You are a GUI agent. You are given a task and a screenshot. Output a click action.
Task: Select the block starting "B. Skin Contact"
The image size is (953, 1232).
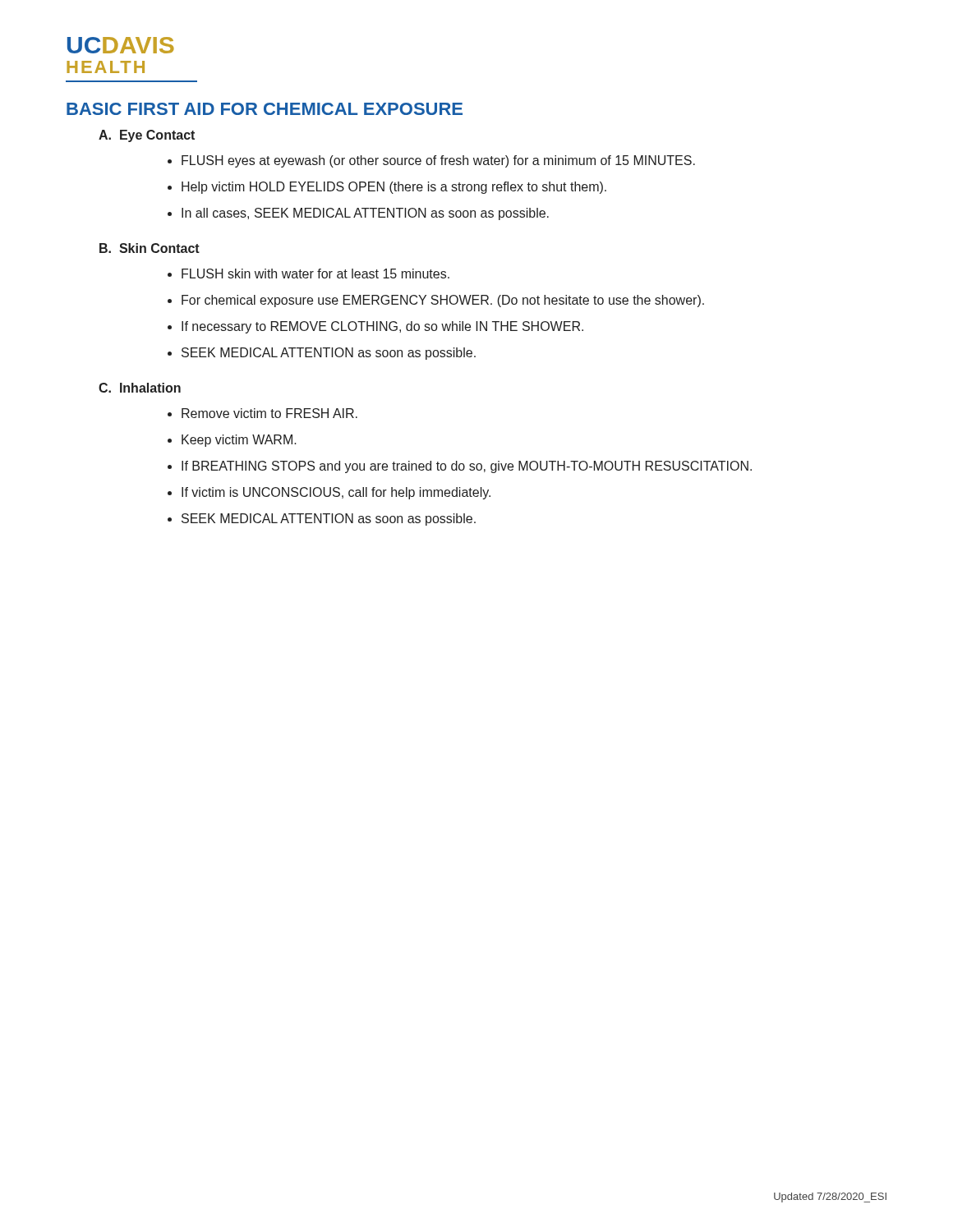tap(149, 249)
